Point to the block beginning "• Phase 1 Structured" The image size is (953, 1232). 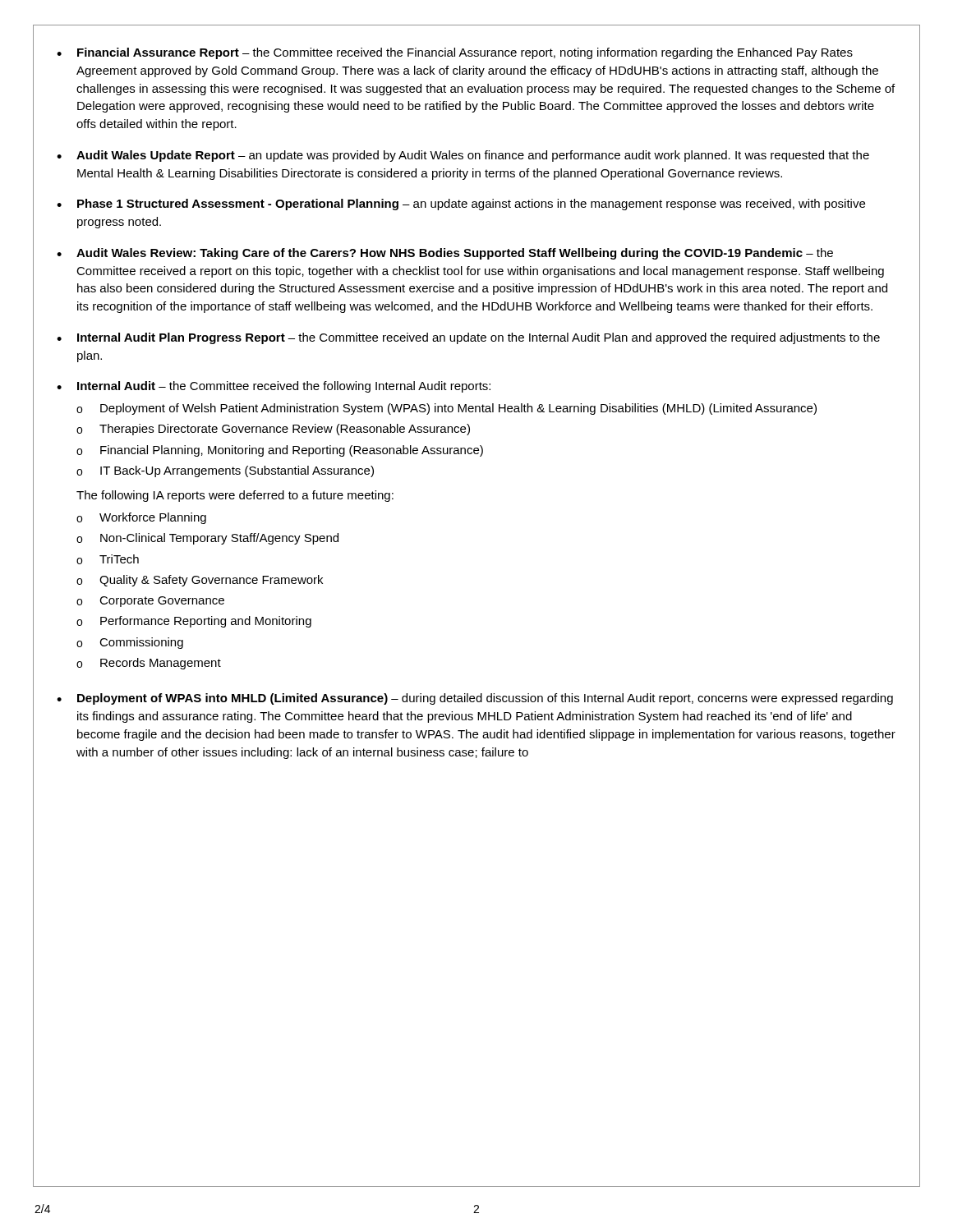click(x=476, y=213)
